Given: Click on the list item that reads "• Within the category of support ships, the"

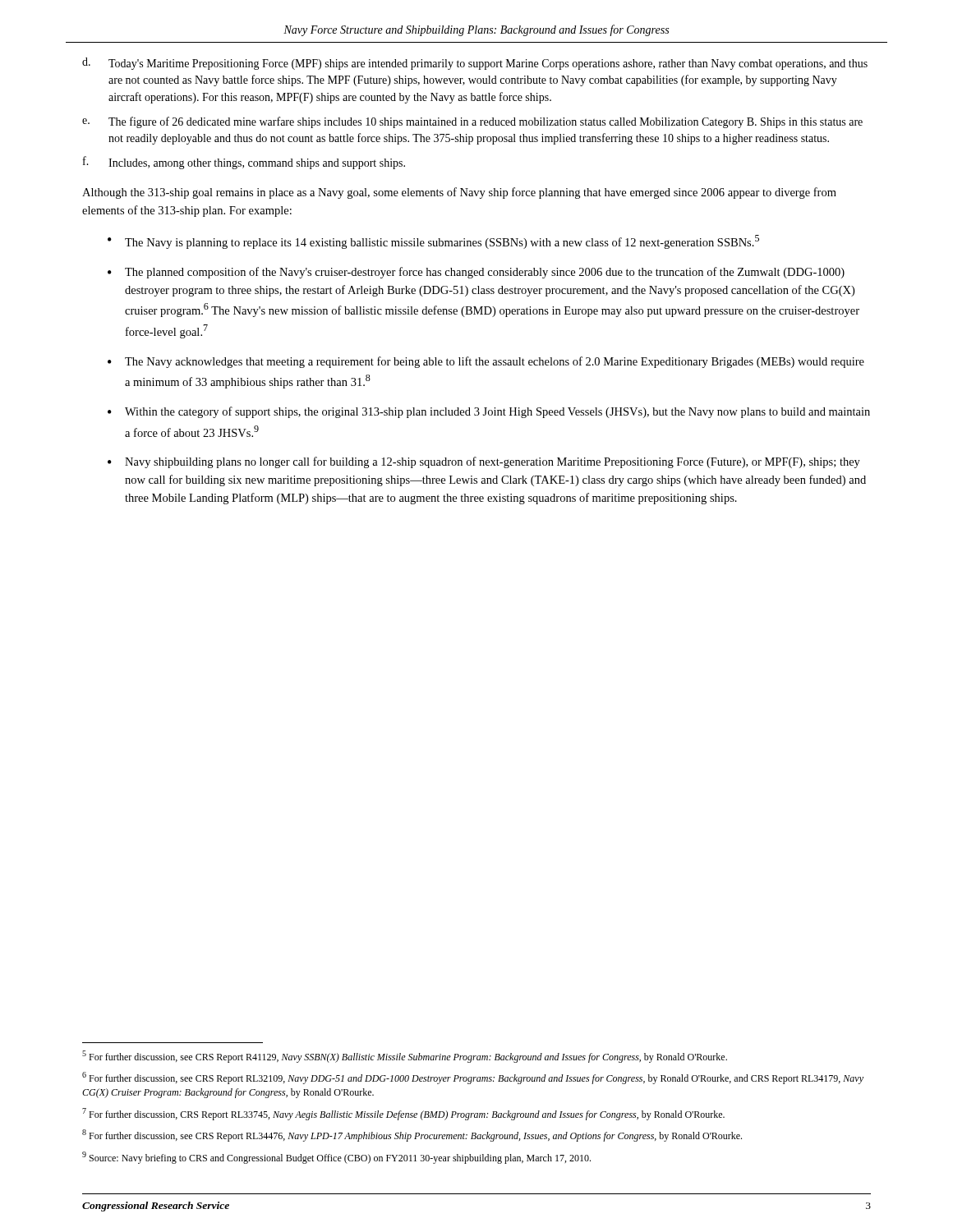Looking at the screenshot, I should (489, 423).
